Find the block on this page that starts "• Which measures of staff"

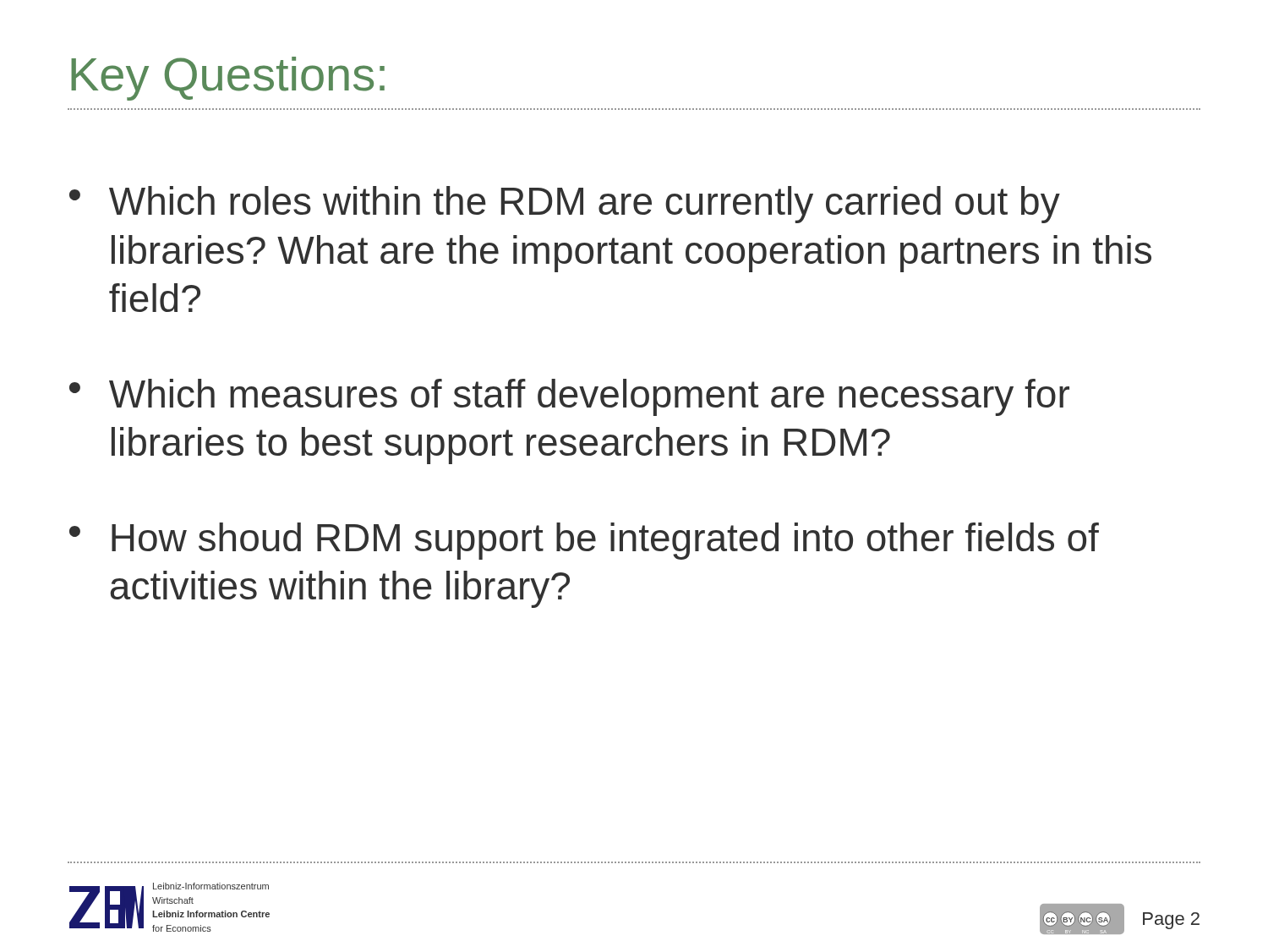click(634, 418)
